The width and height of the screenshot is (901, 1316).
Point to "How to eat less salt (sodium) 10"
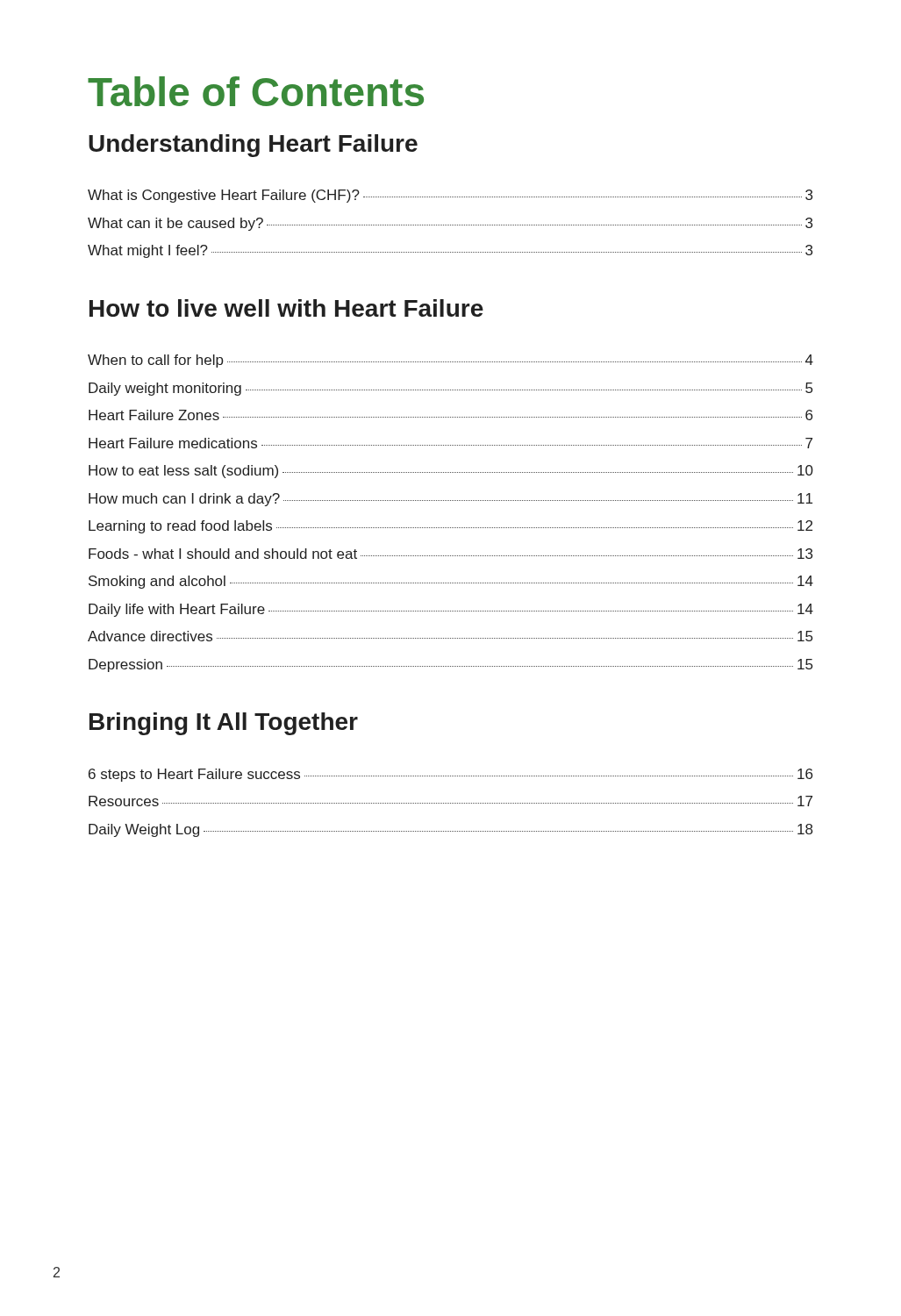[x=450, y=471]
